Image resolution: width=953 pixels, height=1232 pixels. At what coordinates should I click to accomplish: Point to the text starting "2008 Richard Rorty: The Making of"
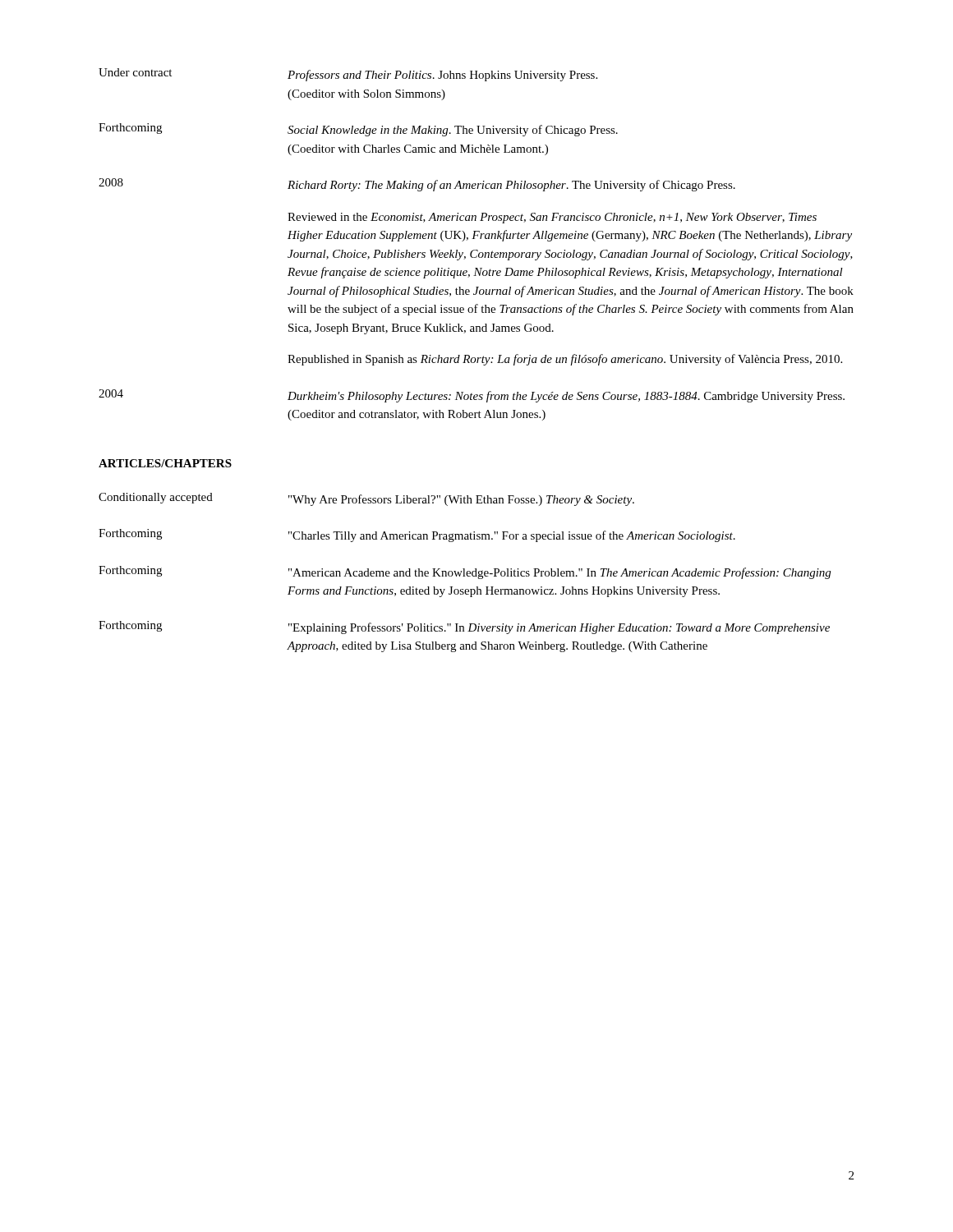476,272
